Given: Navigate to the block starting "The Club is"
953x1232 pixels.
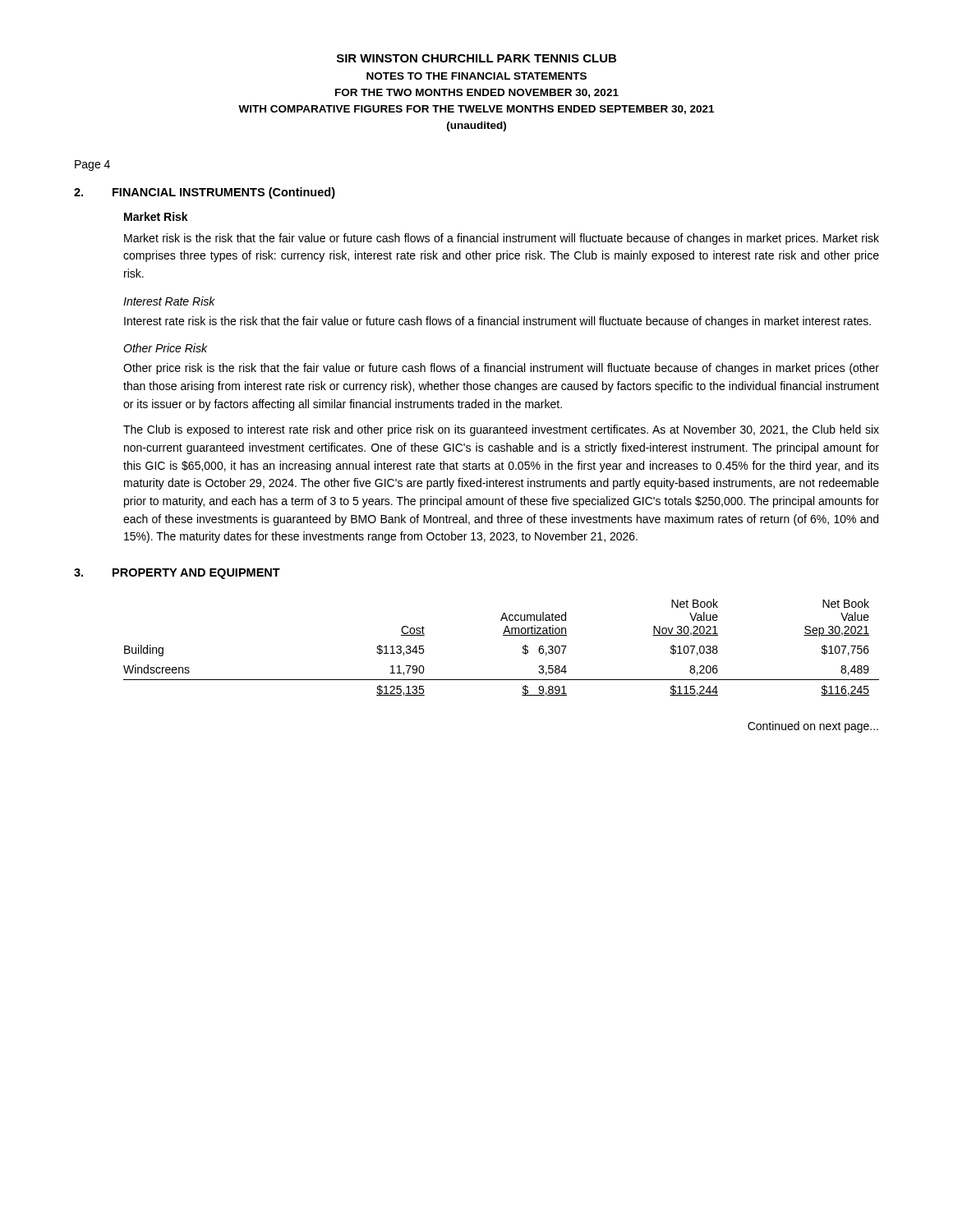Looking at the screenshot, I should click(501, 483).
